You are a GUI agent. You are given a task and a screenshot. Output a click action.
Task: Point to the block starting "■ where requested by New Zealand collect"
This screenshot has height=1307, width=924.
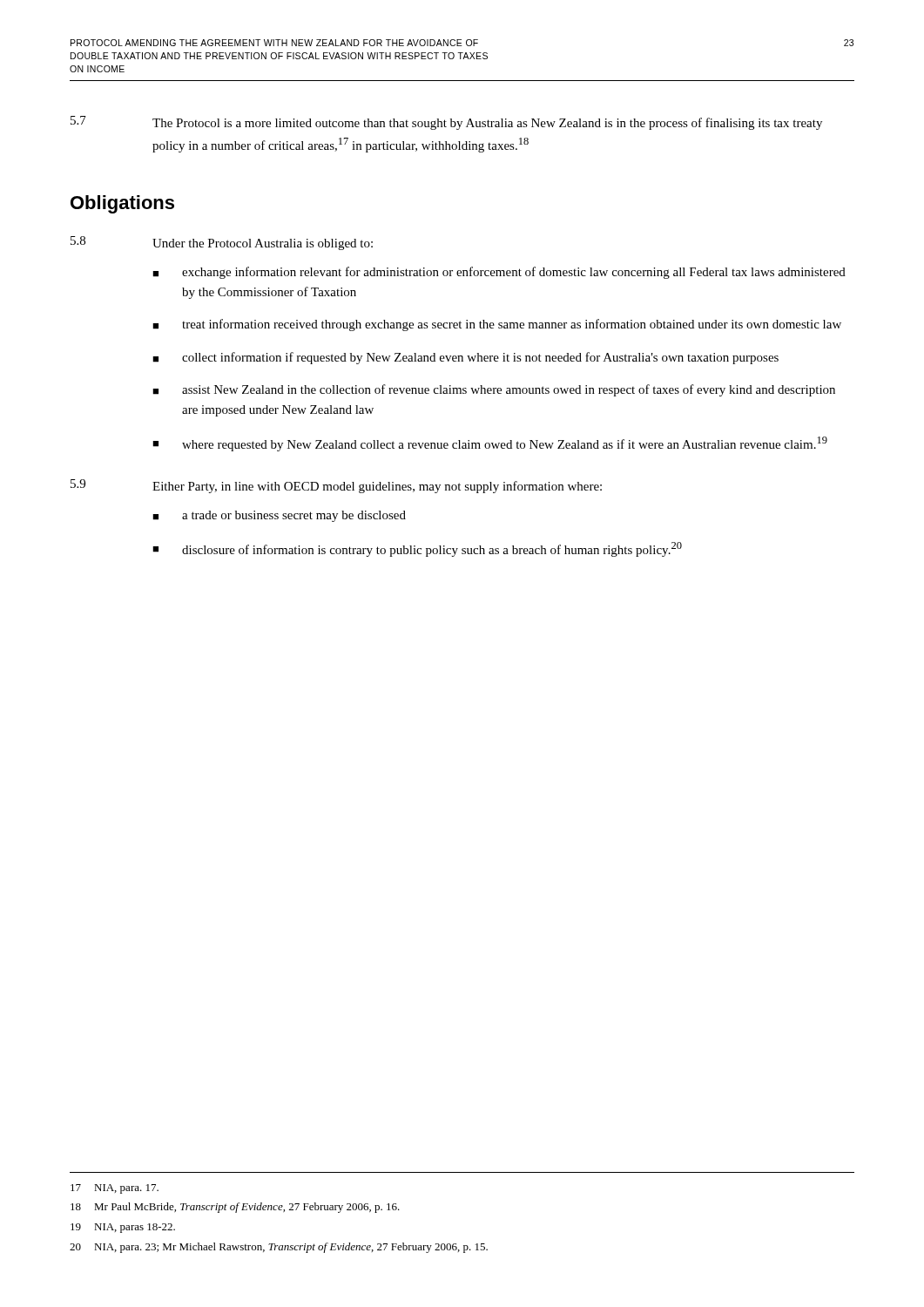pyautogui.click(x=503, y=444)
